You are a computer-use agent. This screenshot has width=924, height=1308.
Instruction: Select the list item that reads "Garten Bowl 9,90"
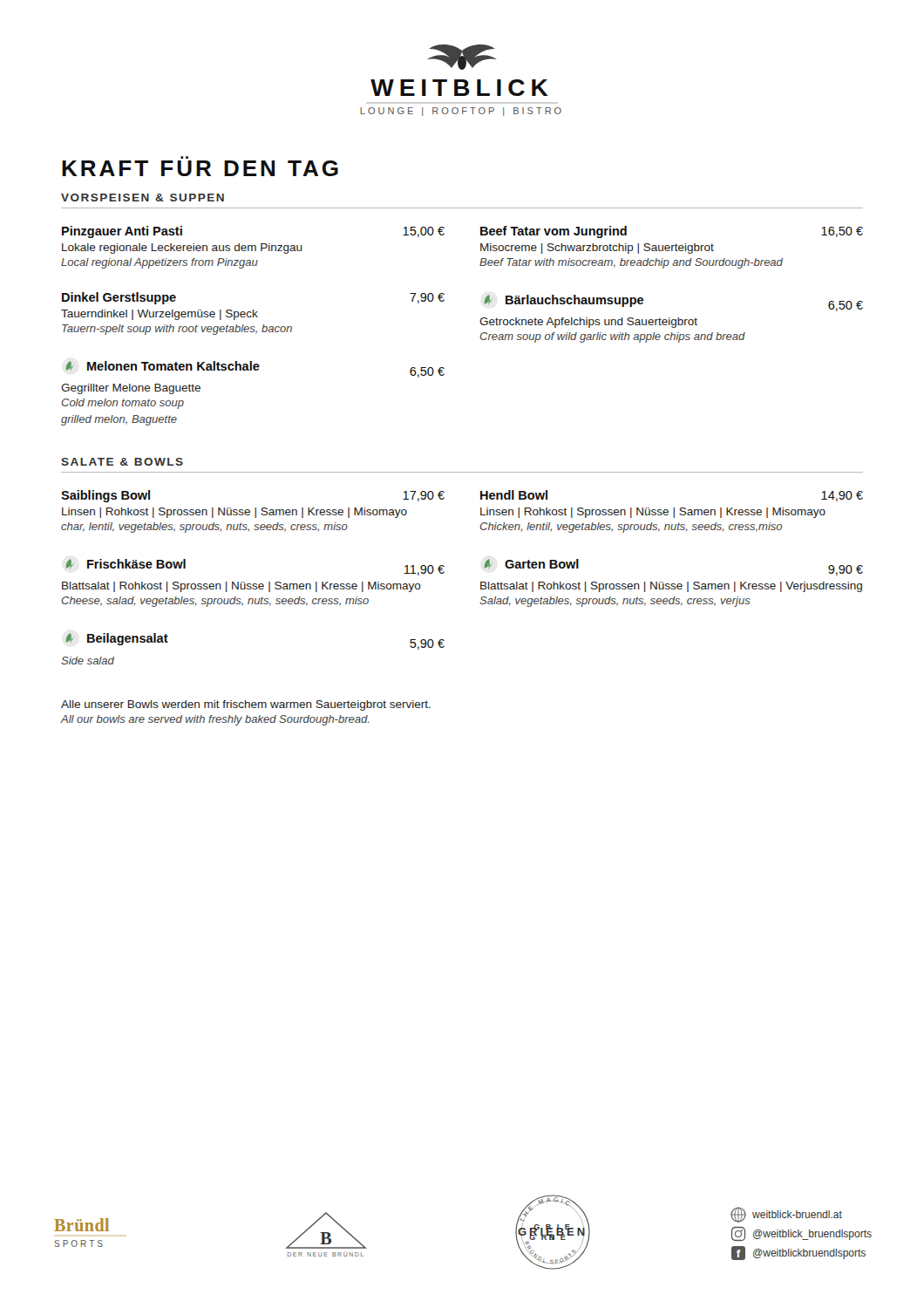[x=671, y=582]
